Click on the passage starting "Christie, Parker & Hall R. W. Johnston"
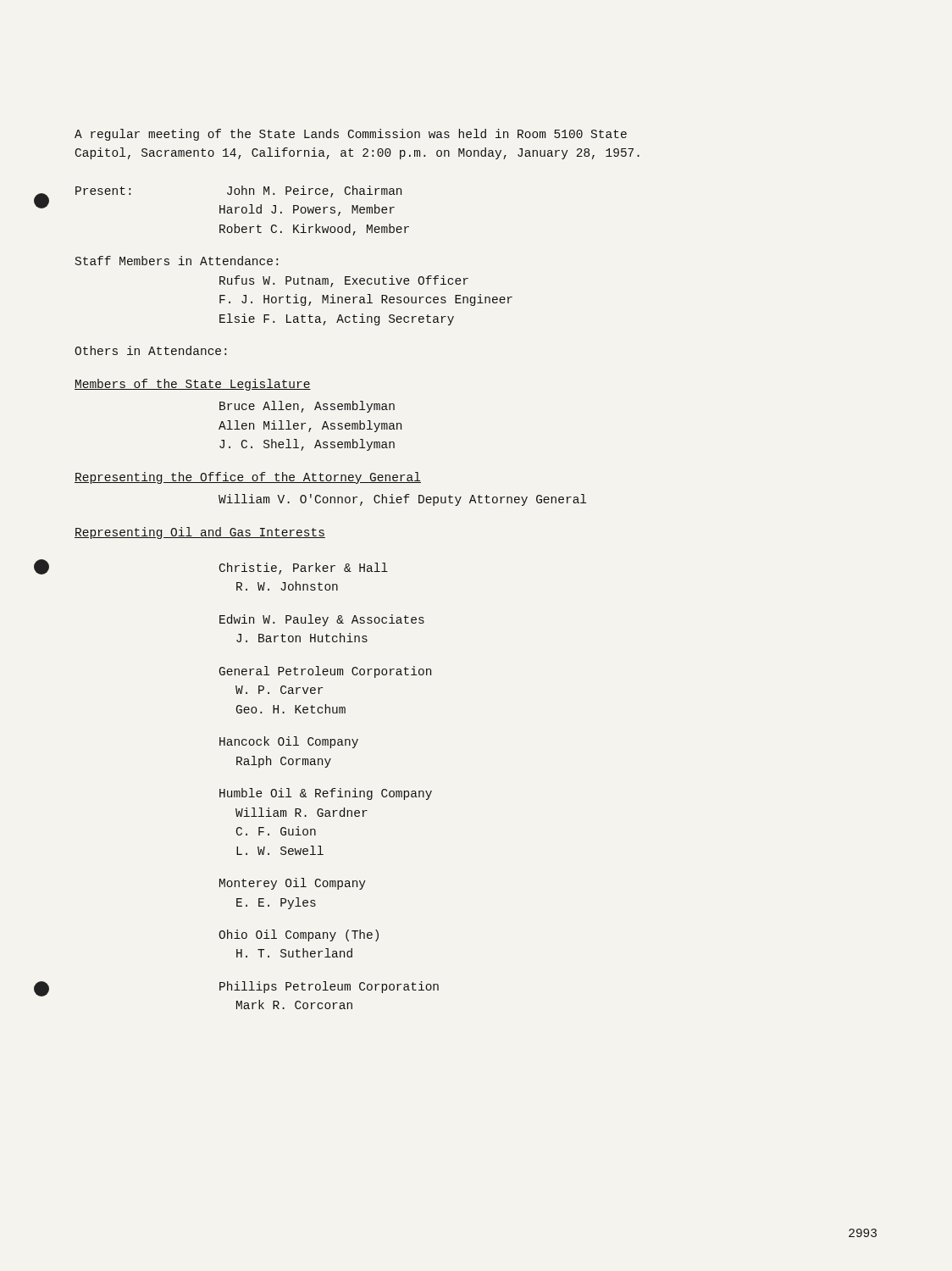The image size is (952, 1271). coord(303,580)
